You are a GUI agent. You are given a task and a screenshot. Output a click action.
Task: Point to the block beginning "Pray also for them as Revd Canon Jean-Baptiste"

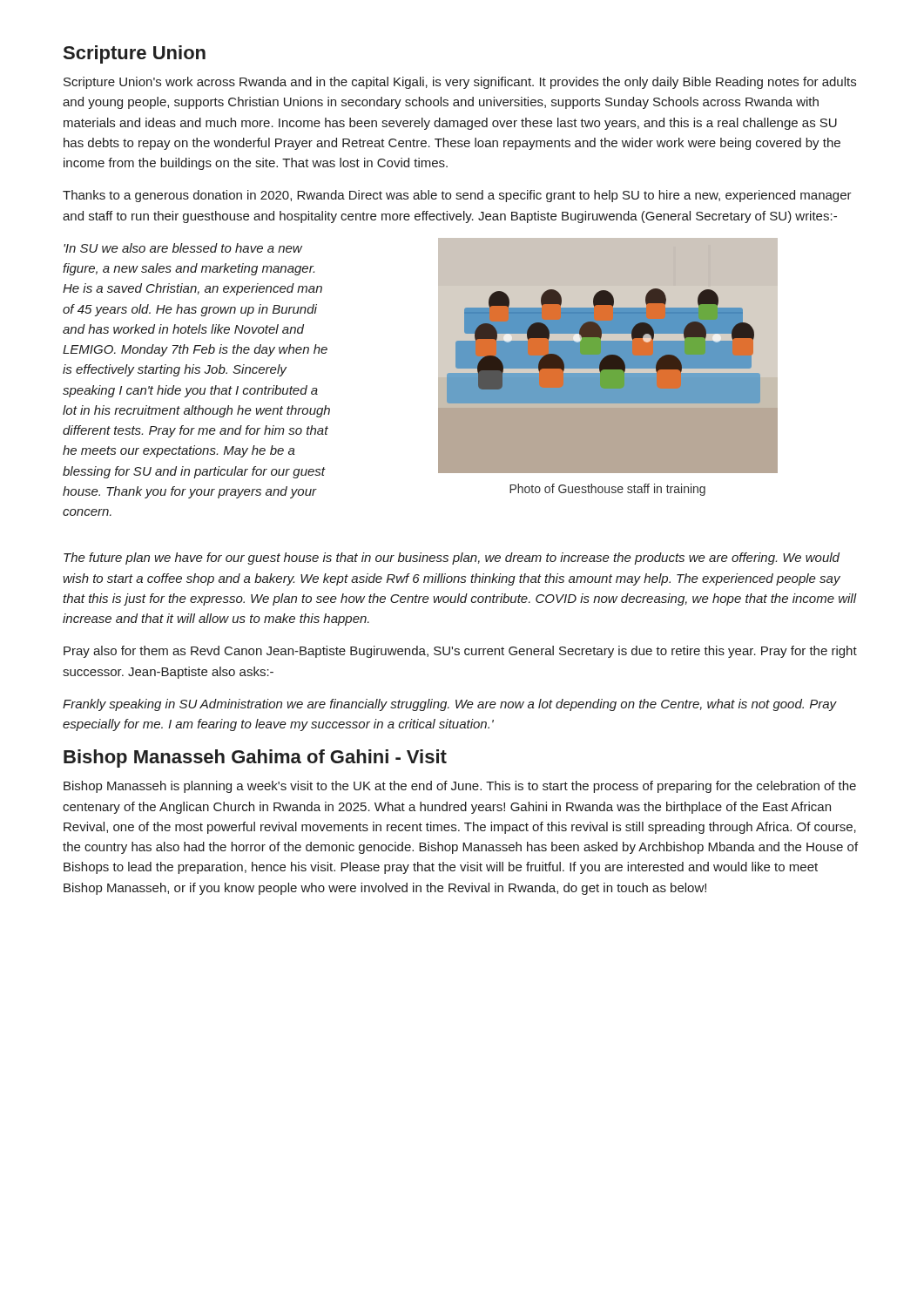[x=462, y=661]
